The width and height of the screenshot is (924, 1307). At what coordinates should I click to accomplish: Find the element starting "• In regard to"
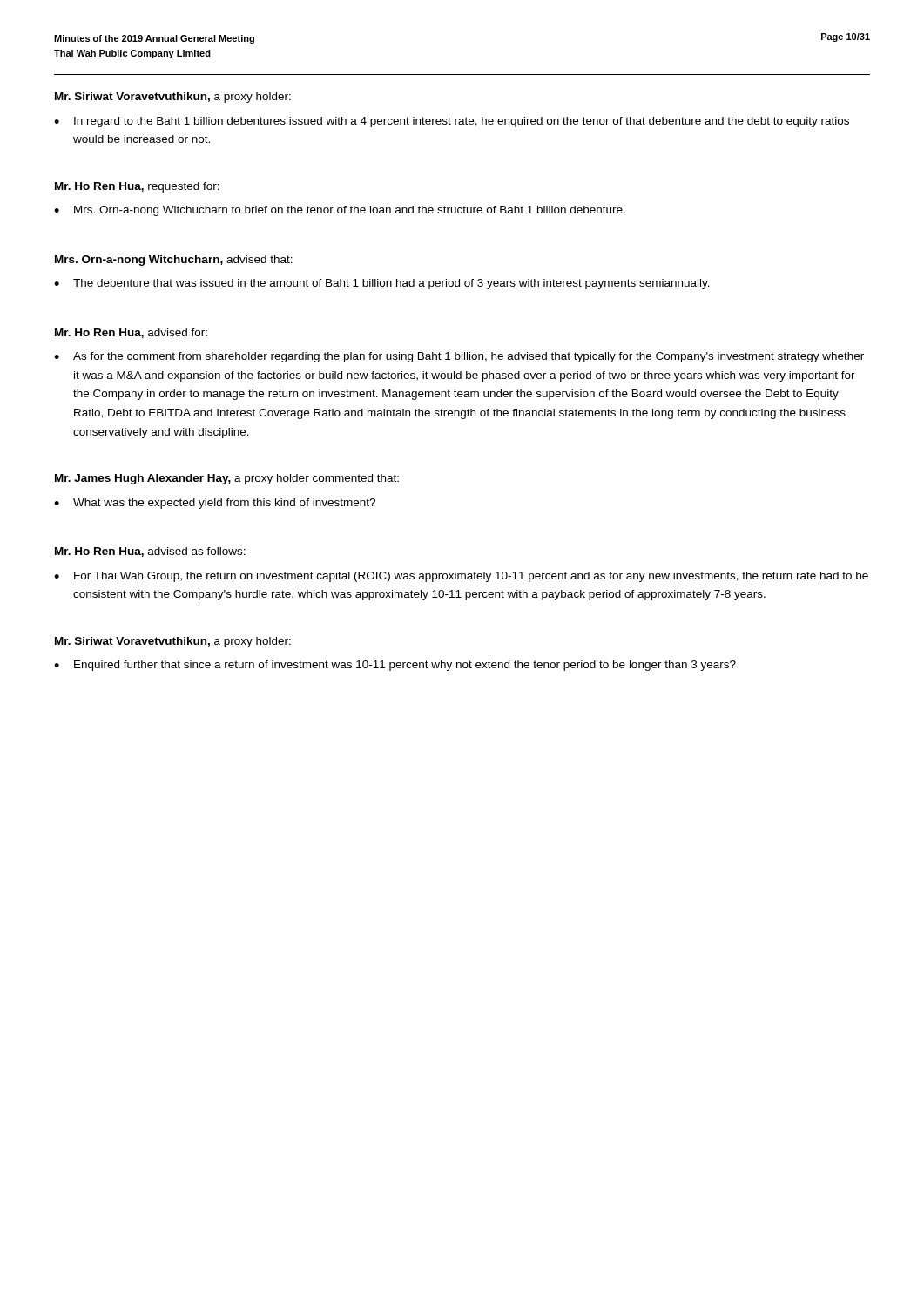pyautogui.click(x=462, y=130)
